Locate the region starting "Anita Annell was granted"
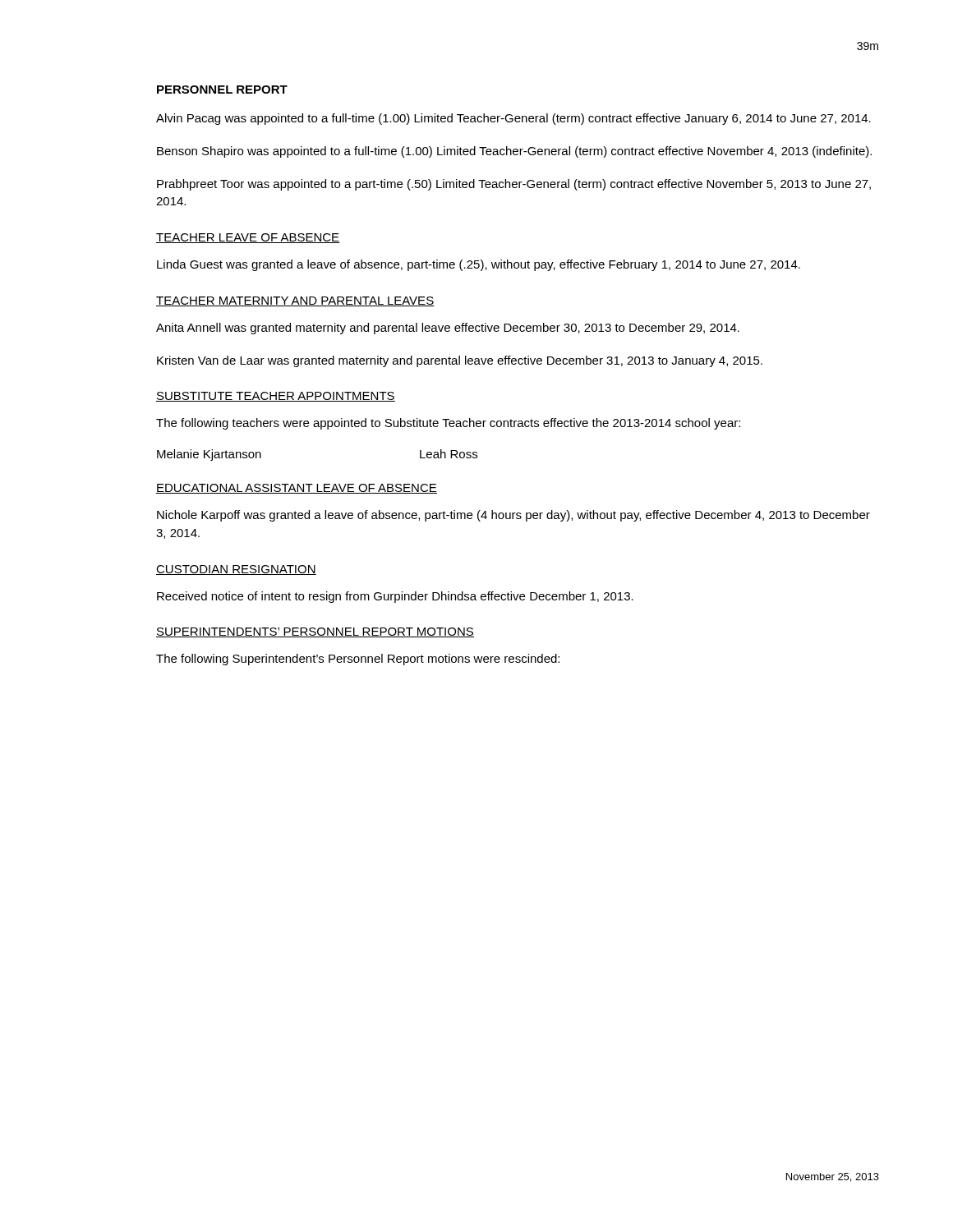 (448, 327)
